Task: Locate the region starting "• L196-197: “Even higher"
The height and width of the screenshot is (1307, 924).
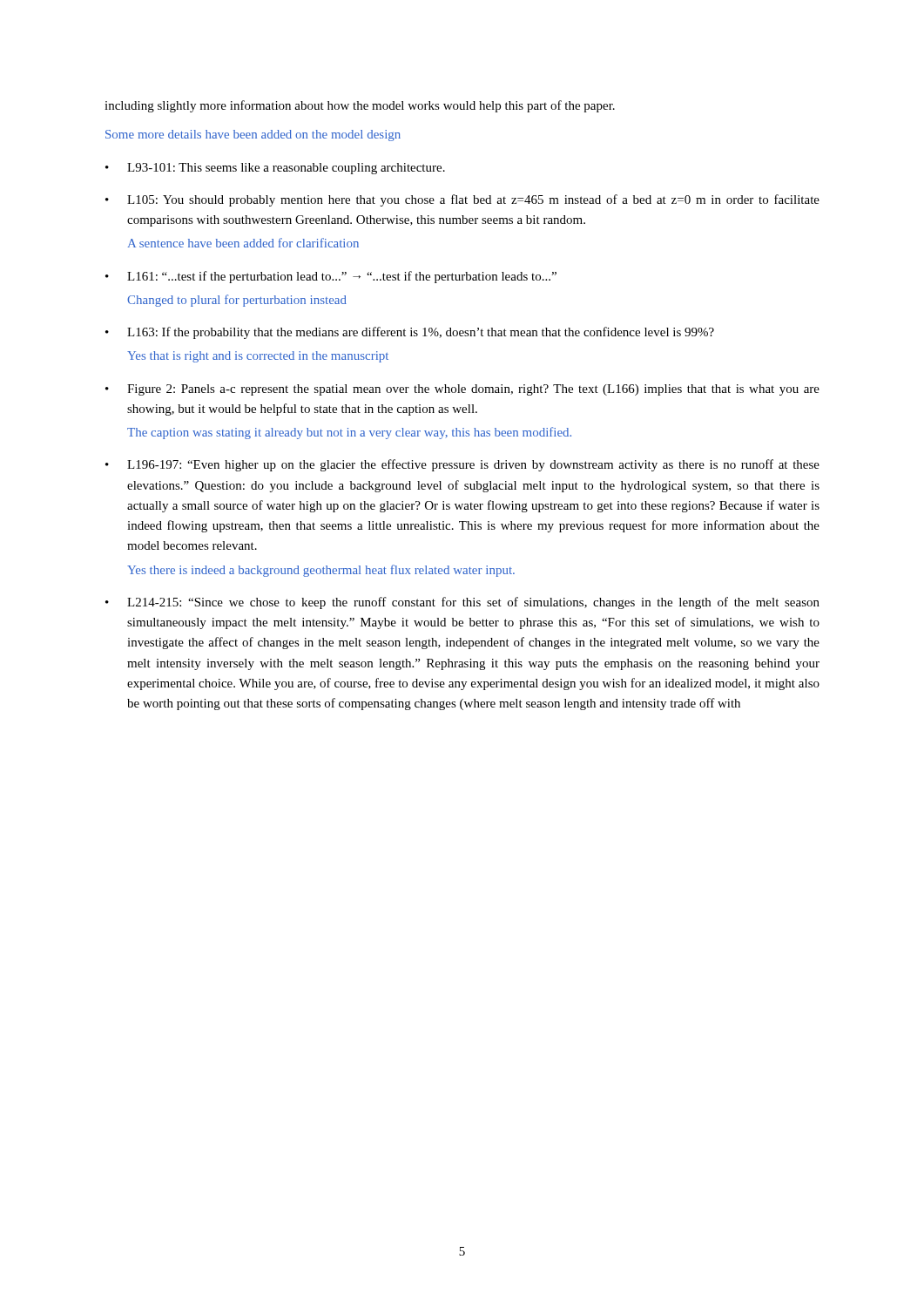Action: [x=462, y=519]
